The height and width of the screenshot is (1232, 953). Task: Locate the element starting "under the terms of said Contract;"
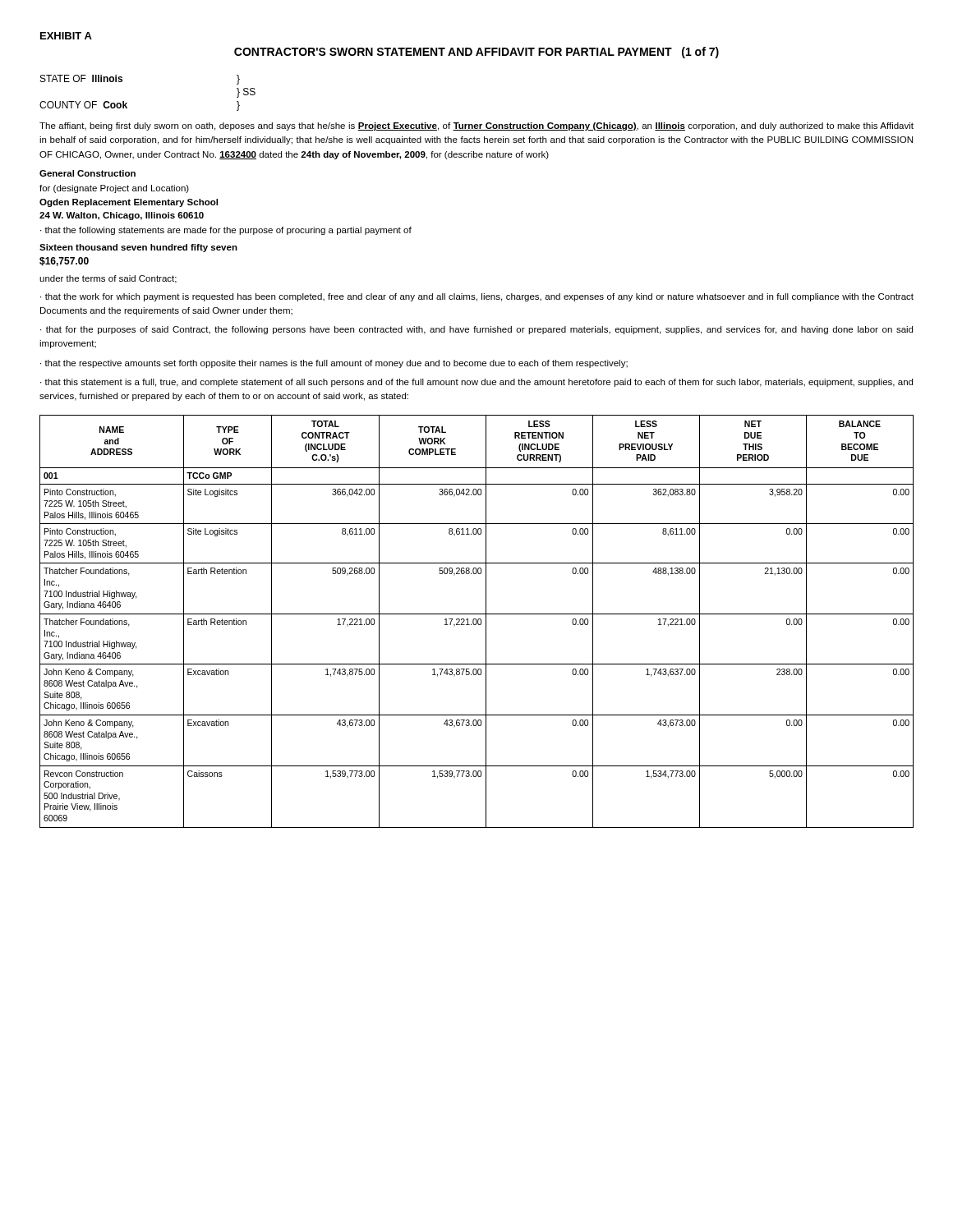[108, 279]
